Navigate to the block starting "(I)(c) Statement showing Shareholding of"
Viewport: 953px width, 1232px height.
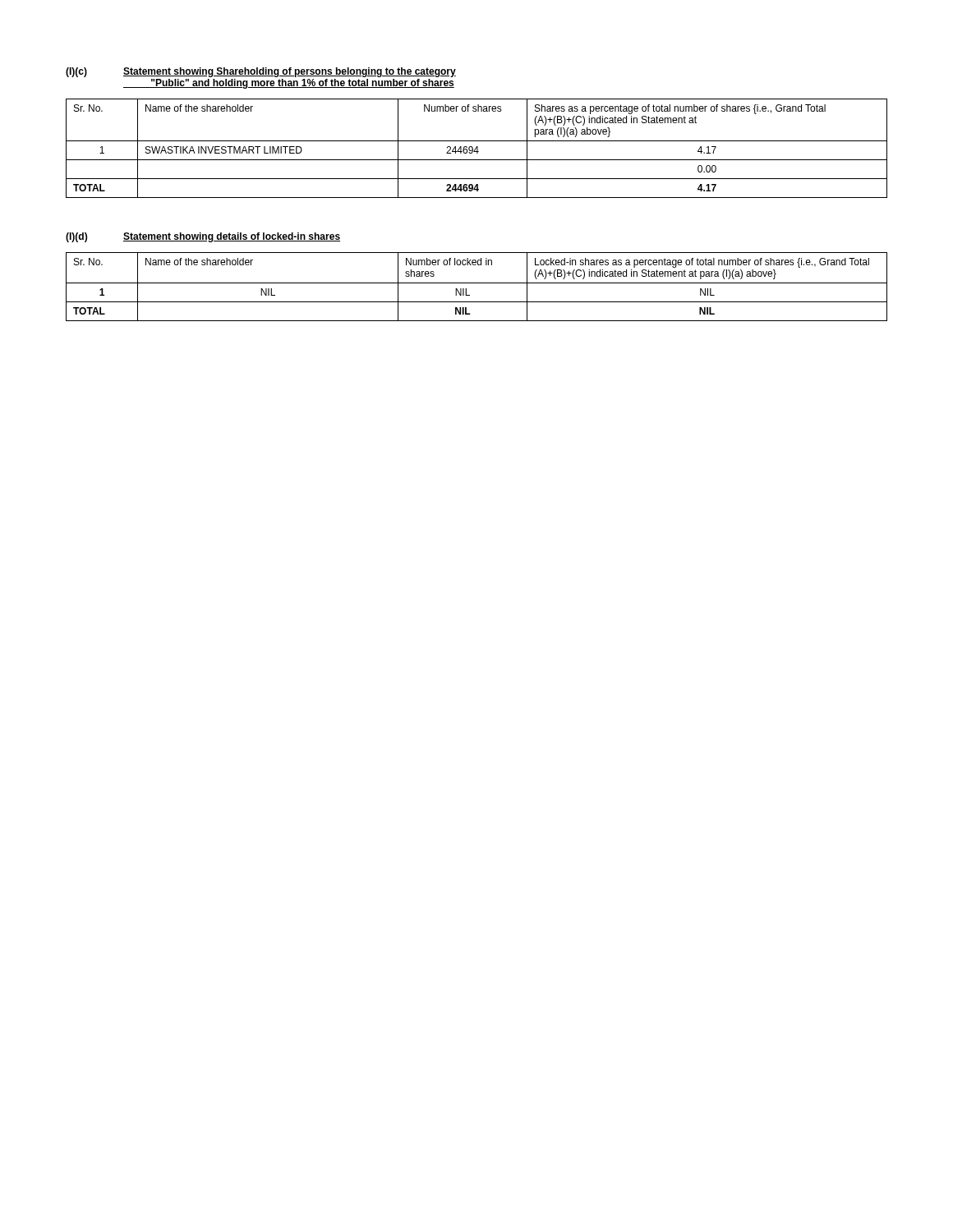click(x=261, y=77)
